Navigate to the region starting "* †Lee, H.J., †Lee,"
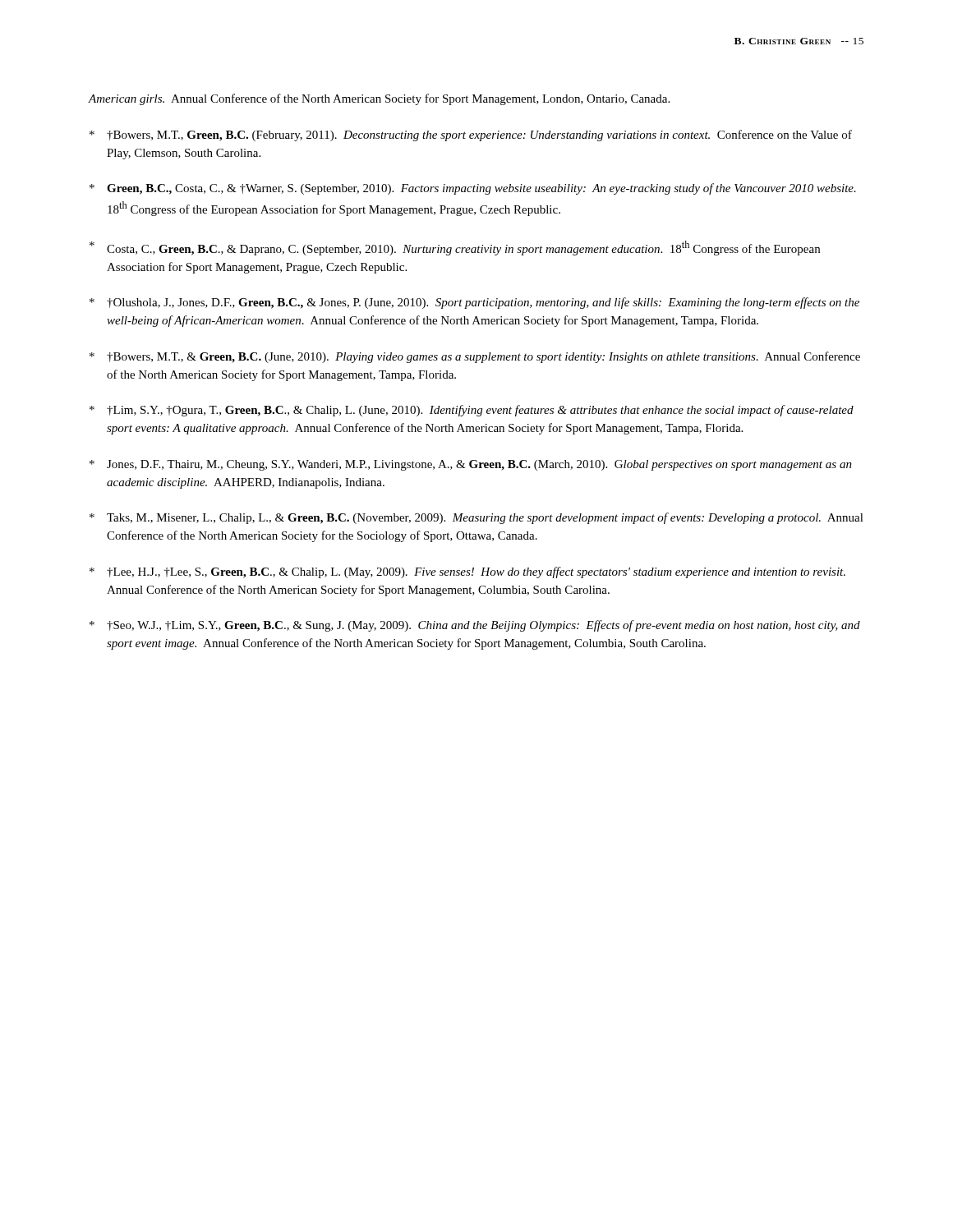Image resolution: width=953 pixels, height=1232 pixels. [476, 581]
